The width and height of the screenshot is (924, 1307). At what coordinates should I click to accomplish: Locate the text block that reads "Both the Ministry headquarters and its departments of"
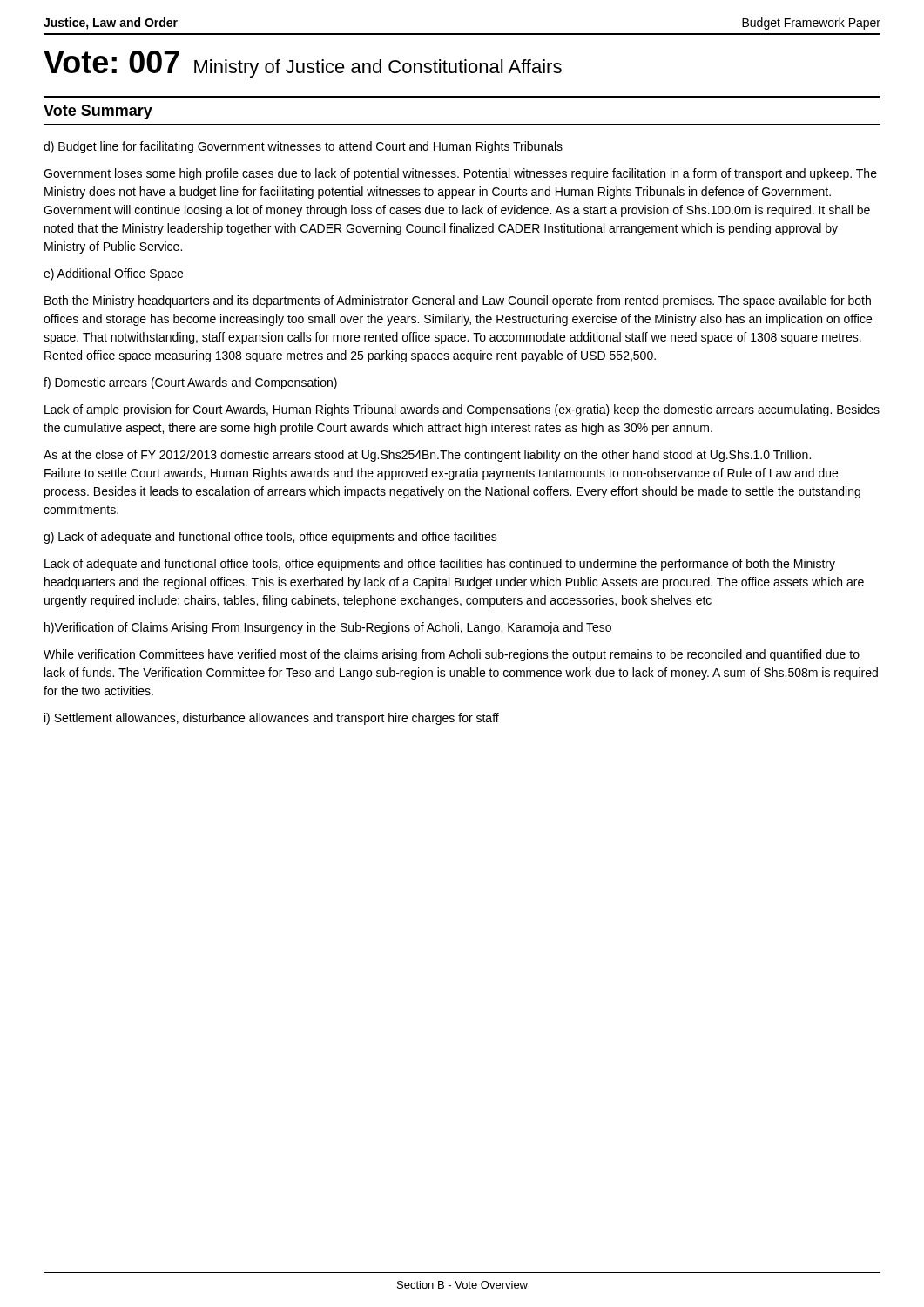click(462, 328)
